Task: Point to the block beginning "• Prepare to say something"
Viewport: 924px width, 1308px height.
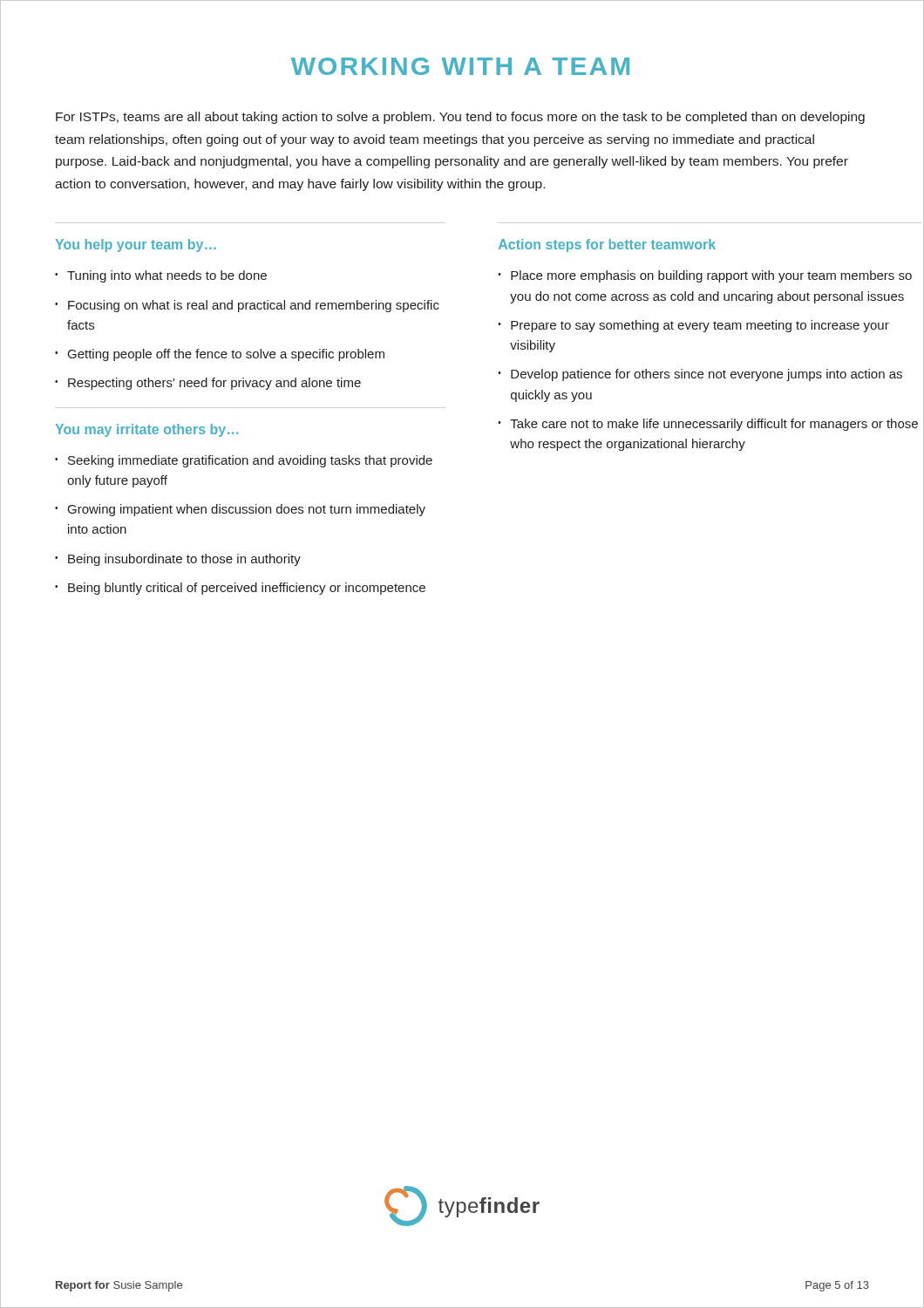Action: (x=710, y=335)
